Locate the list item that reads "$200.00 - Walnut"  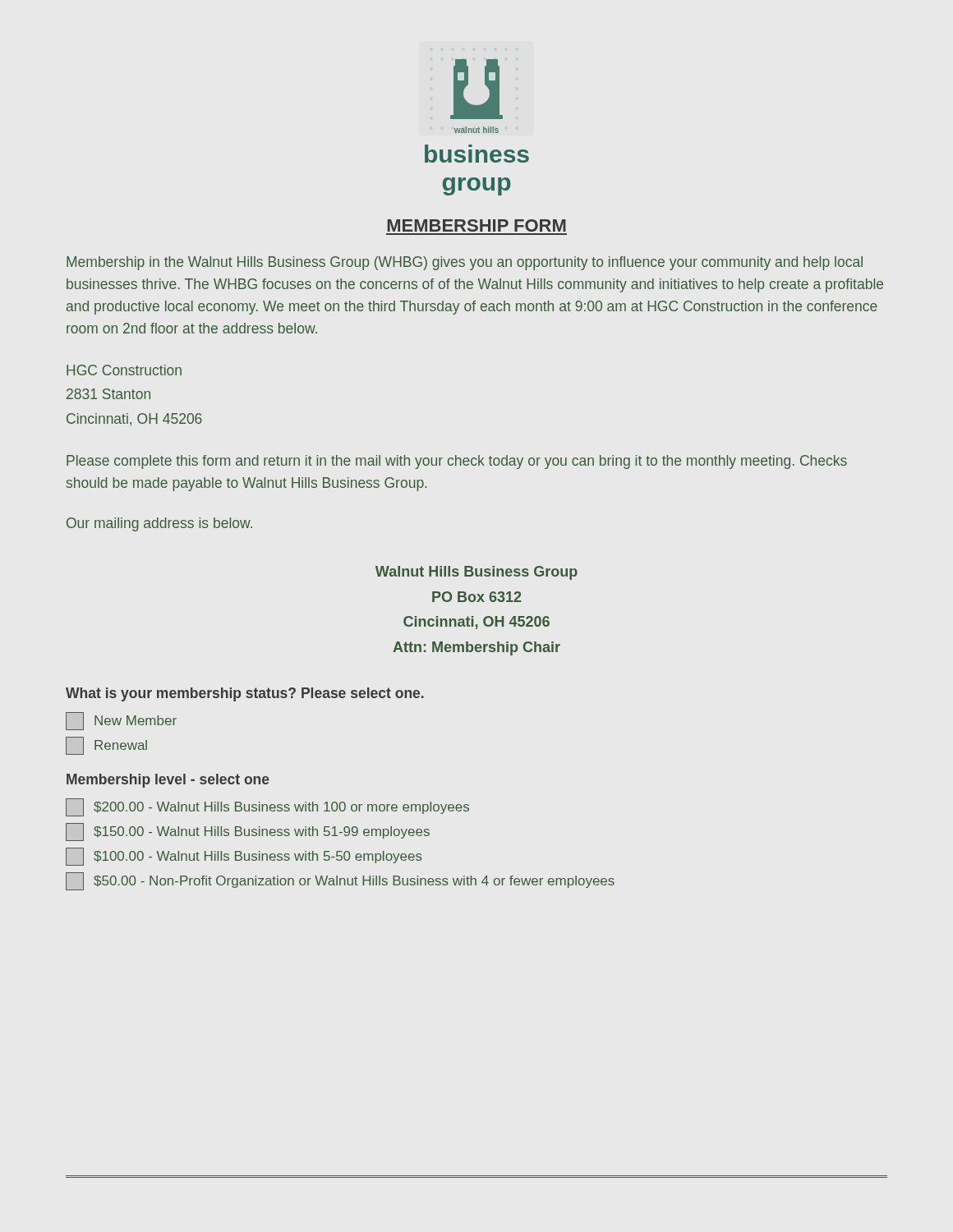(268, 807)
